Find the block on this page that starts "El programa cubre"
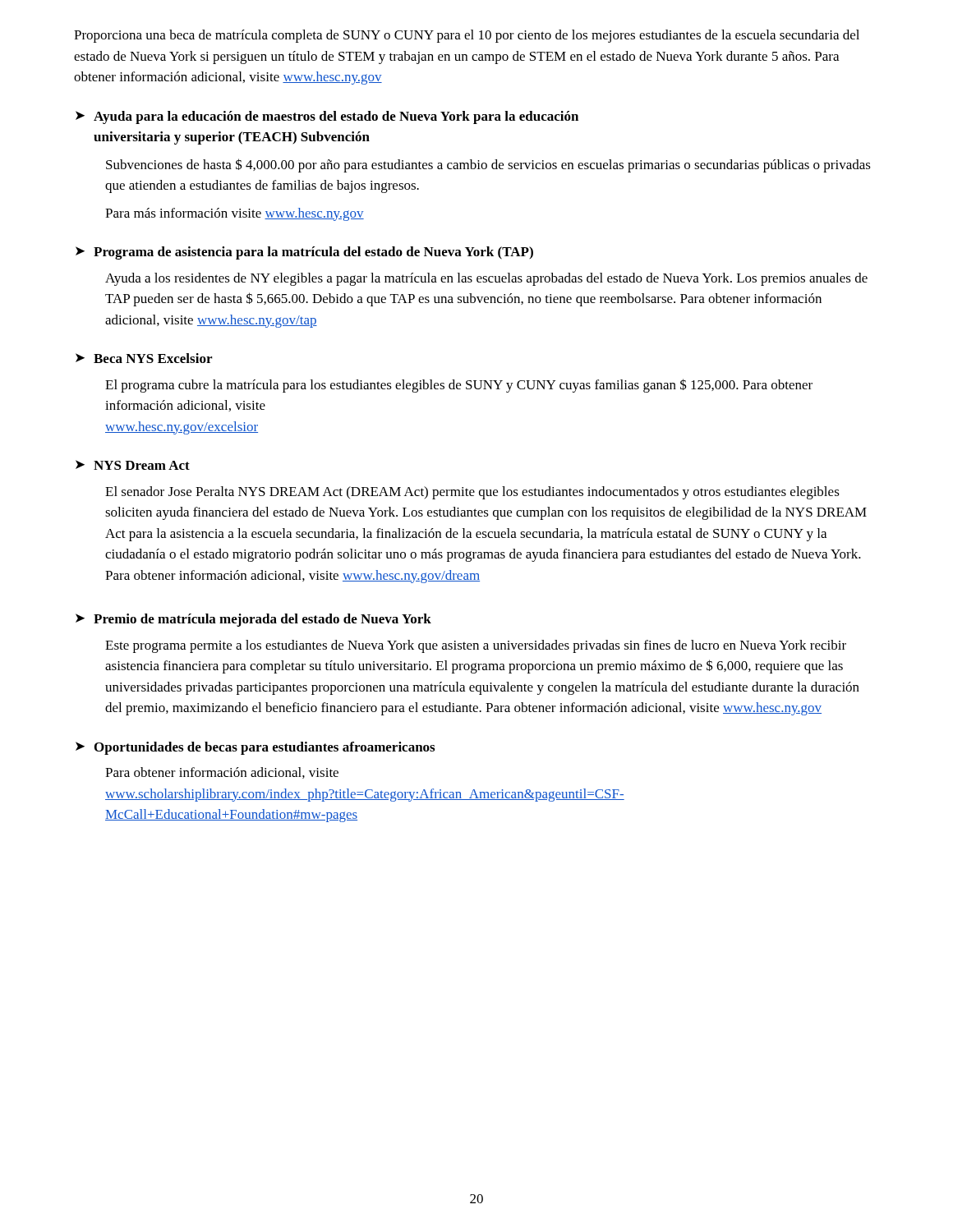 459,386
